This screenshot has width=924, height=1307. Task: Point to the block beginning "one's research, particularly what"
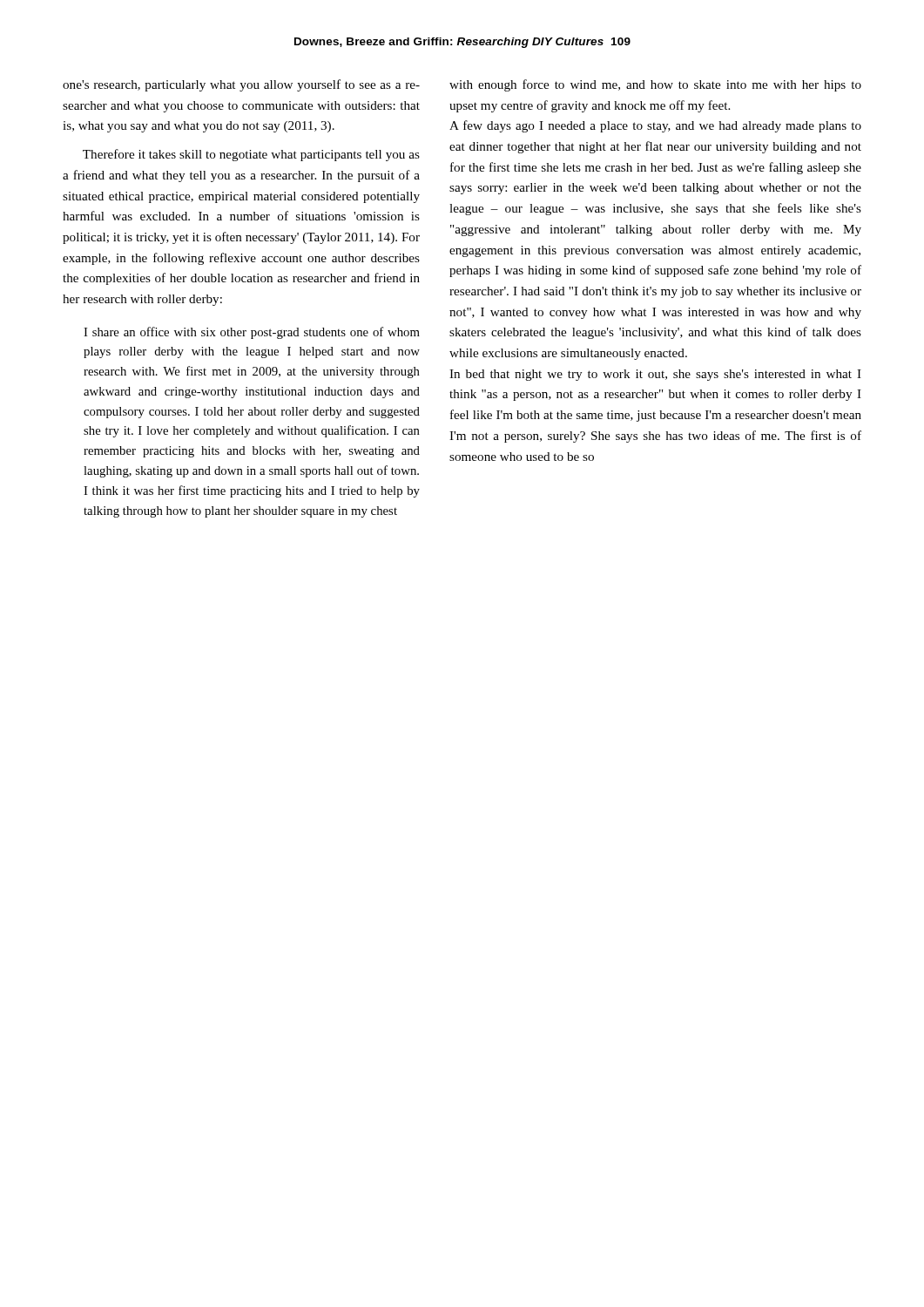coord(241,192)
